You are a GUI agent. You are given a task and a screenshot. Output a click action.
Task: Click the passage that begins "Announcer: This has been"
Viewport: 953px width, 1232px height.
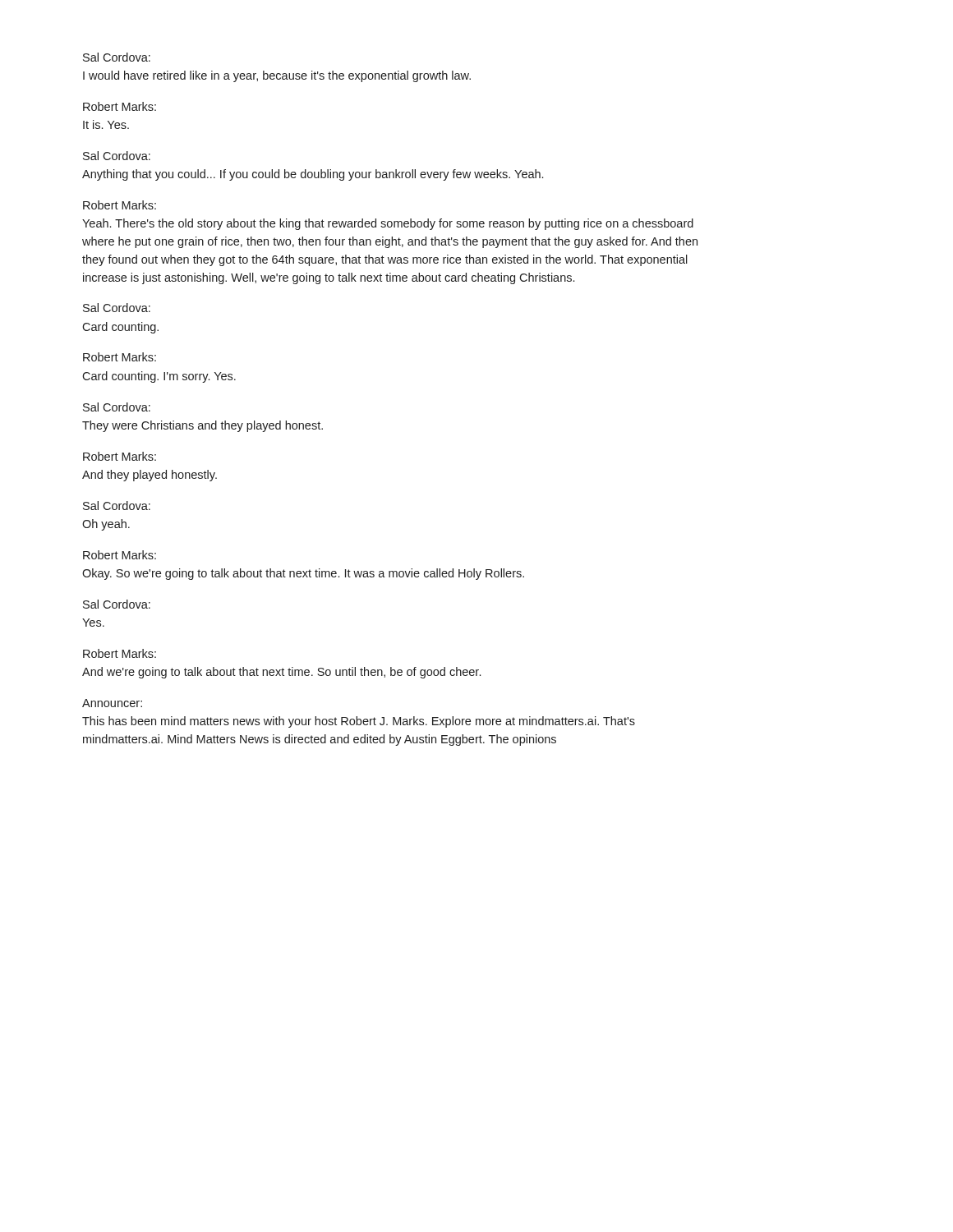[x=394, y=722]
